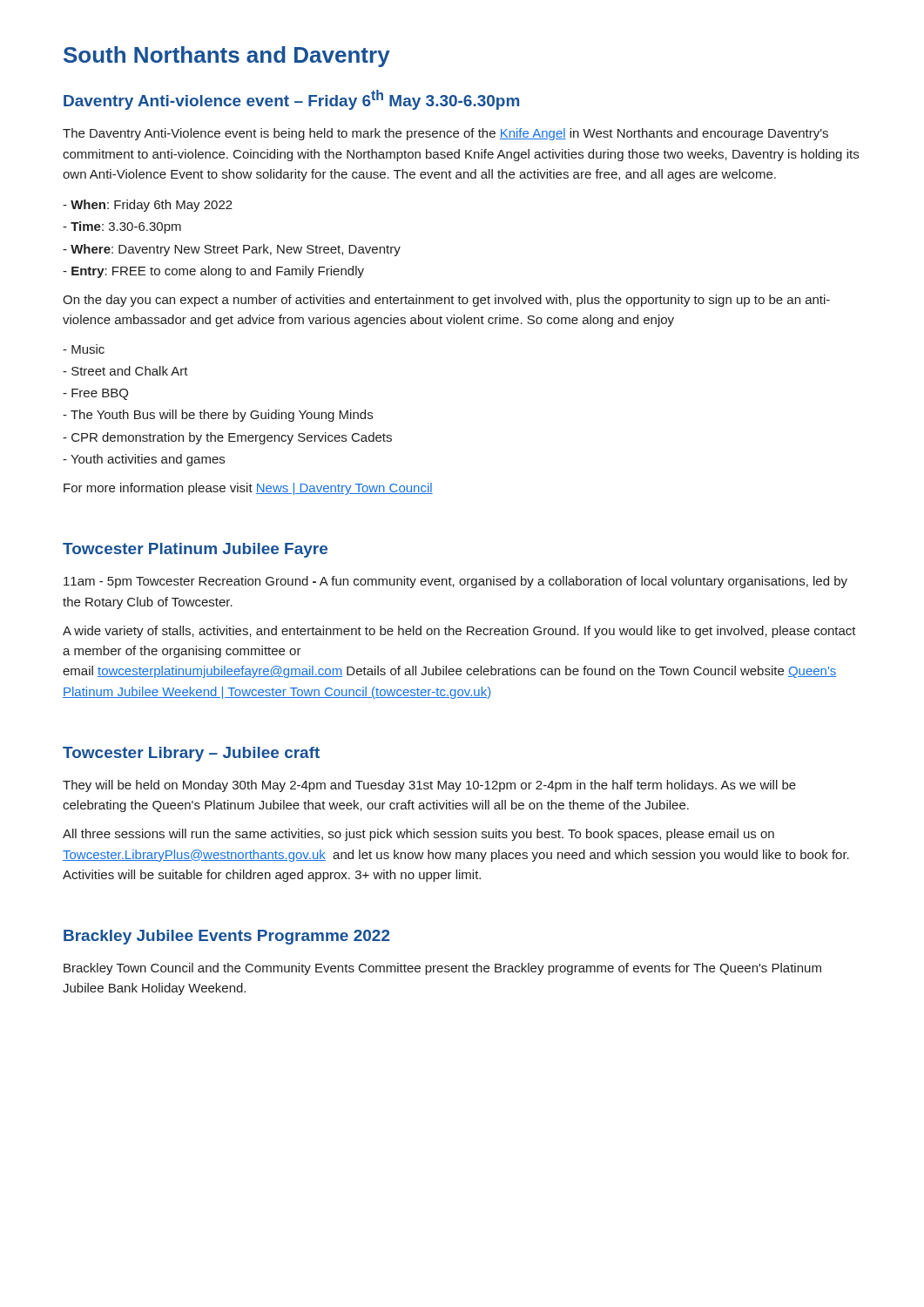The width and height of the screenshot is (924, 1307).
Task: Point to the block beginning "Youth activities and"
Action: tap(144, 459)
